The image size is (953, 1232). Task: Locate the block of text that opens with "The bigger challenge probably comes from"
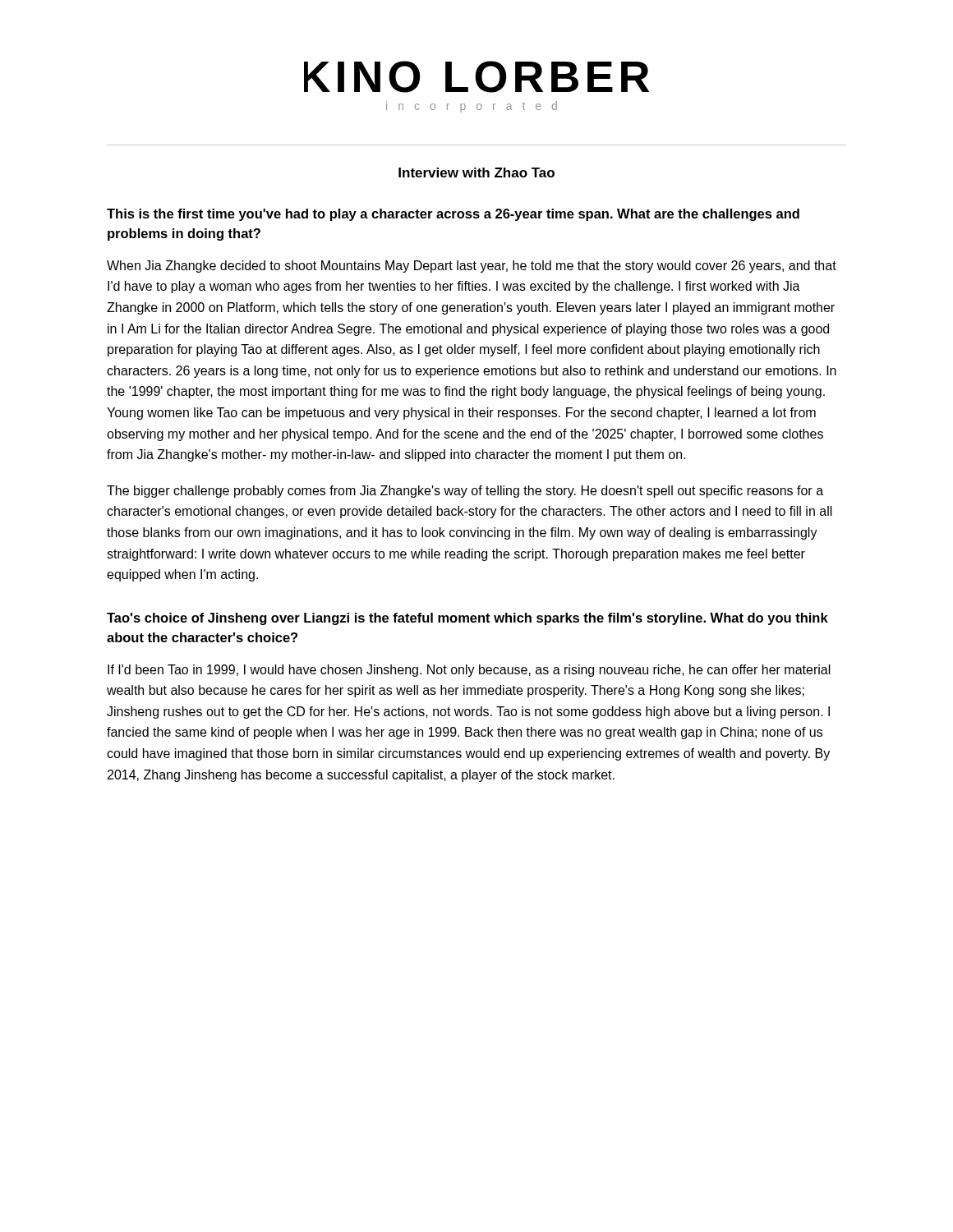tap(470, 533)
